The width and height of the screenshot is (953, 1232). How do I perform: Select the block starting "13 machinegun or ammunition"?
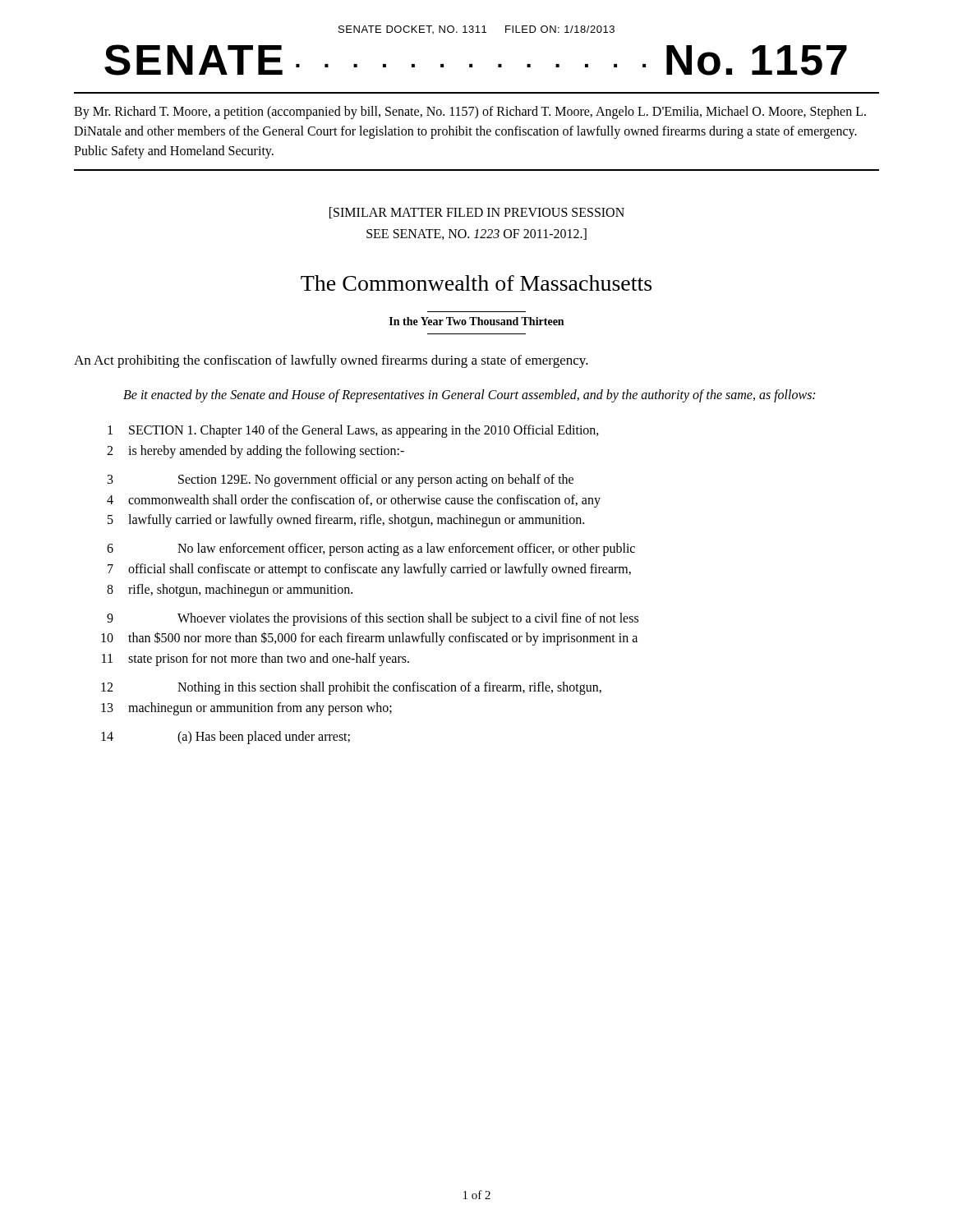pyautogui.click(x=246, y=709)
